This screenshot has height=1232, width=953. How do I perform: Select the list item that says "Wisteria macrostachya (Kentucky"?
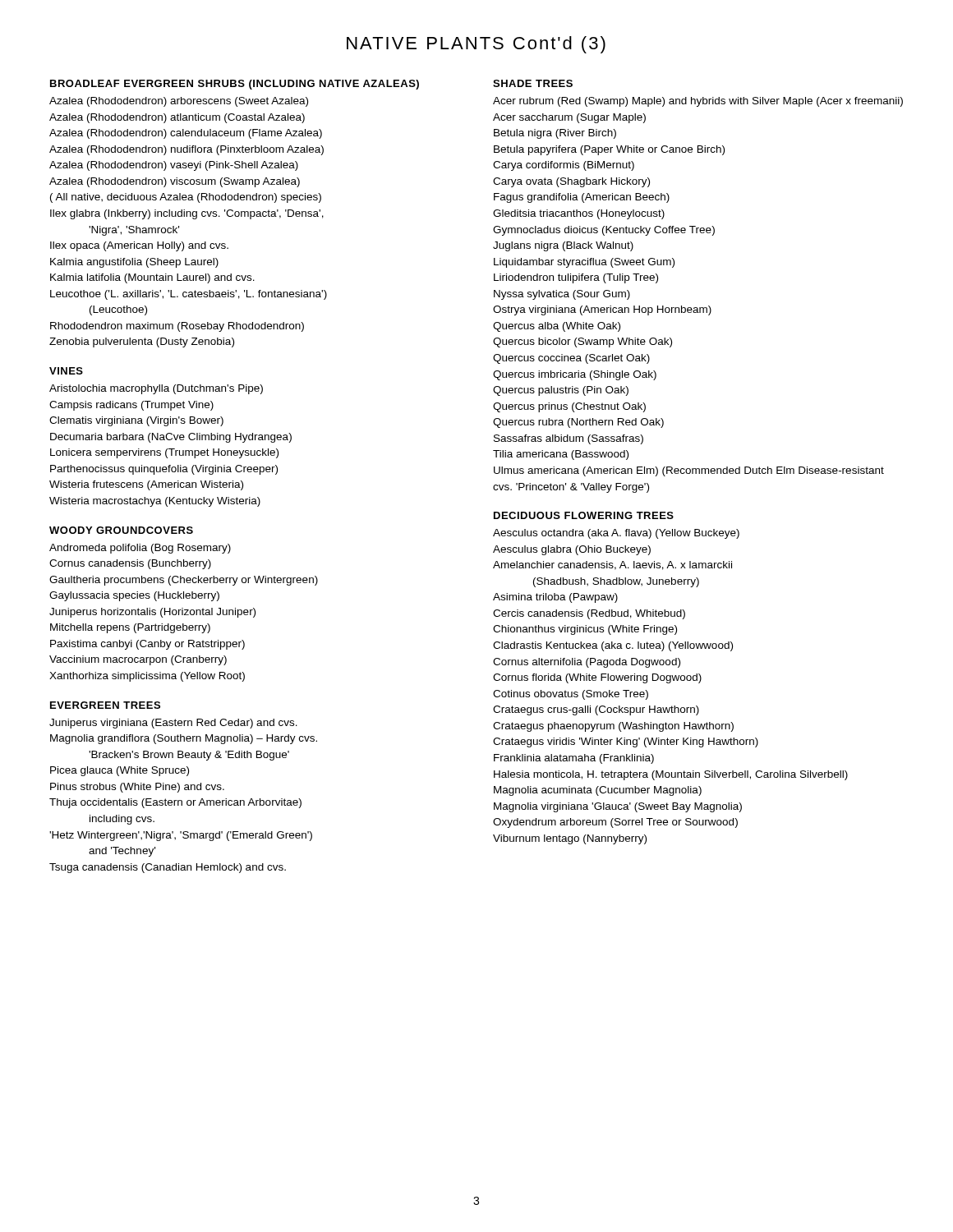(155, 501)
